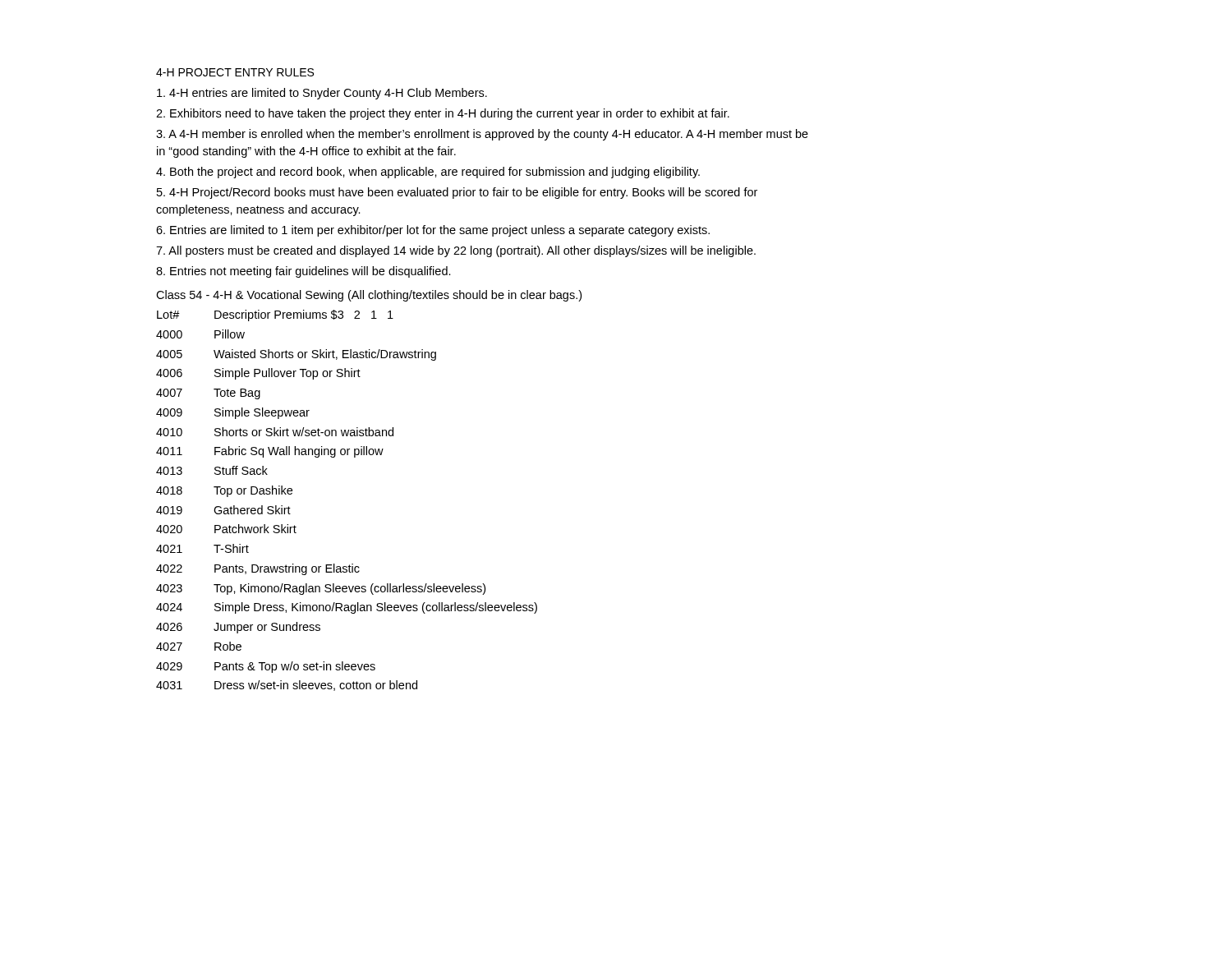Find the list item containing "4027 Robe"

[x=174, y=646]
